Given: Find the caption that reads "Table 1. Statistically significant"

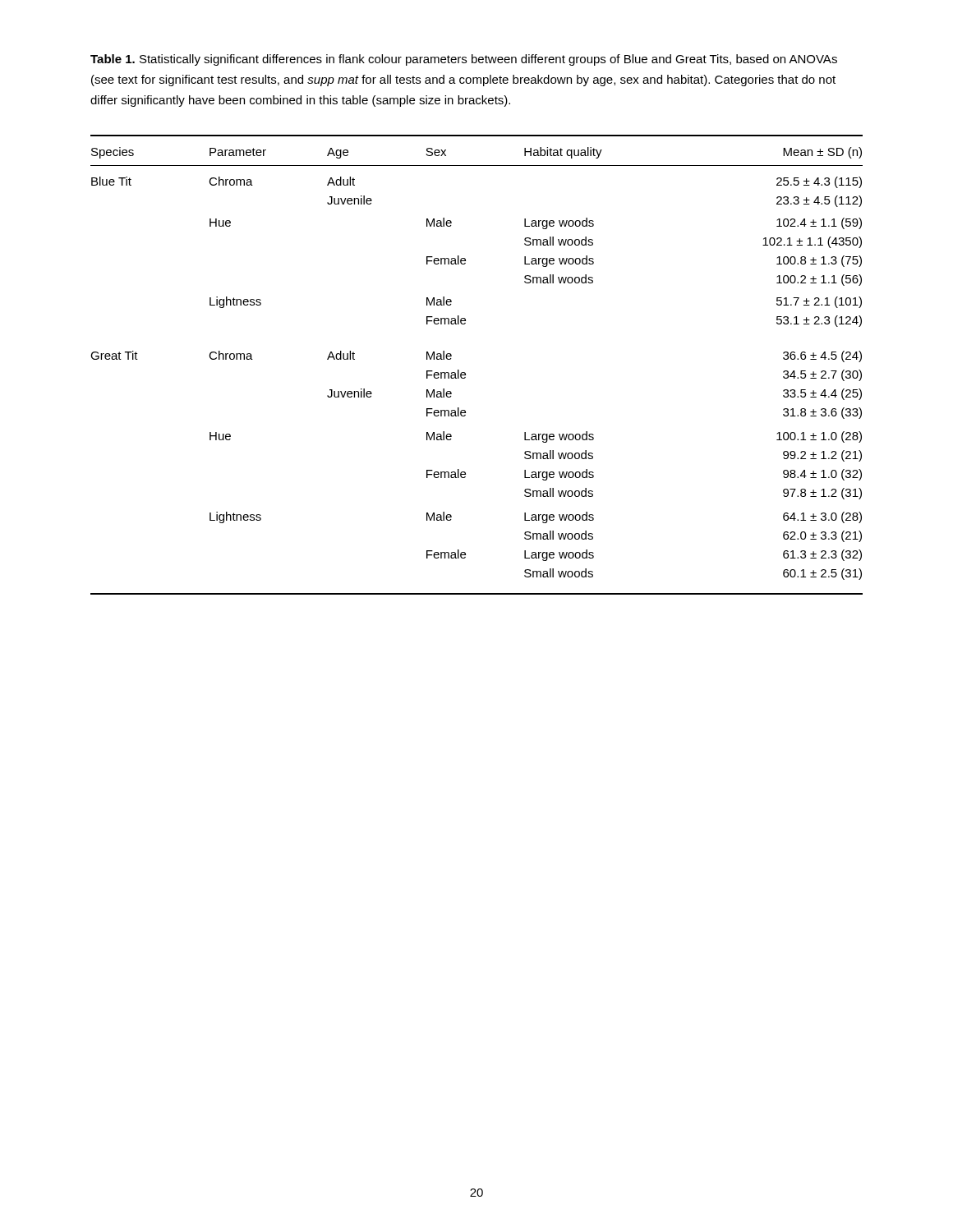Looking at the screenshot, I should click(x=464, y=79).
